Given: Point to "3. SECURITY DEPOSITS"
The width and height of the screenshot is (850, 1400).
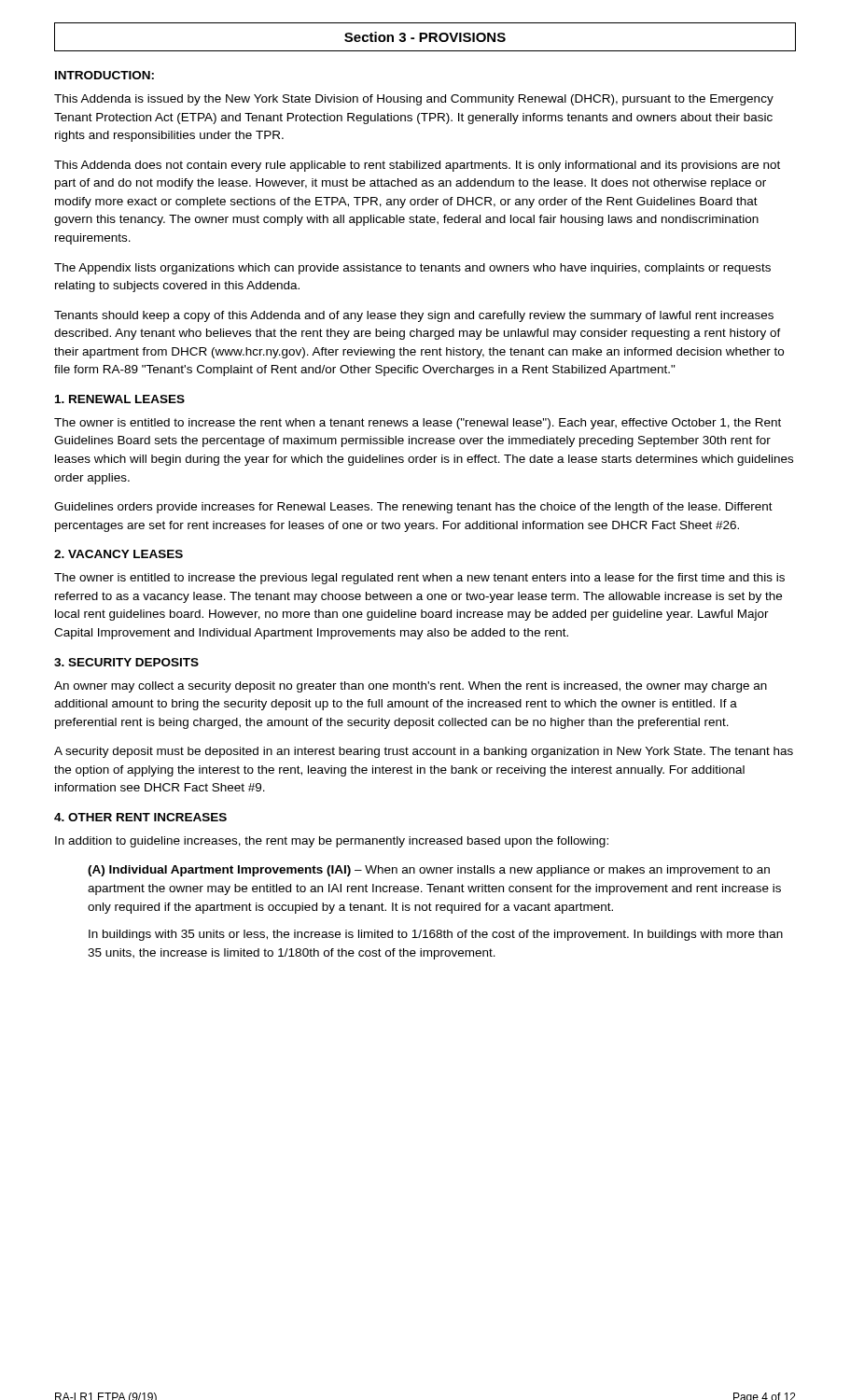Looking at the screenshot, I should pos(126,662).
